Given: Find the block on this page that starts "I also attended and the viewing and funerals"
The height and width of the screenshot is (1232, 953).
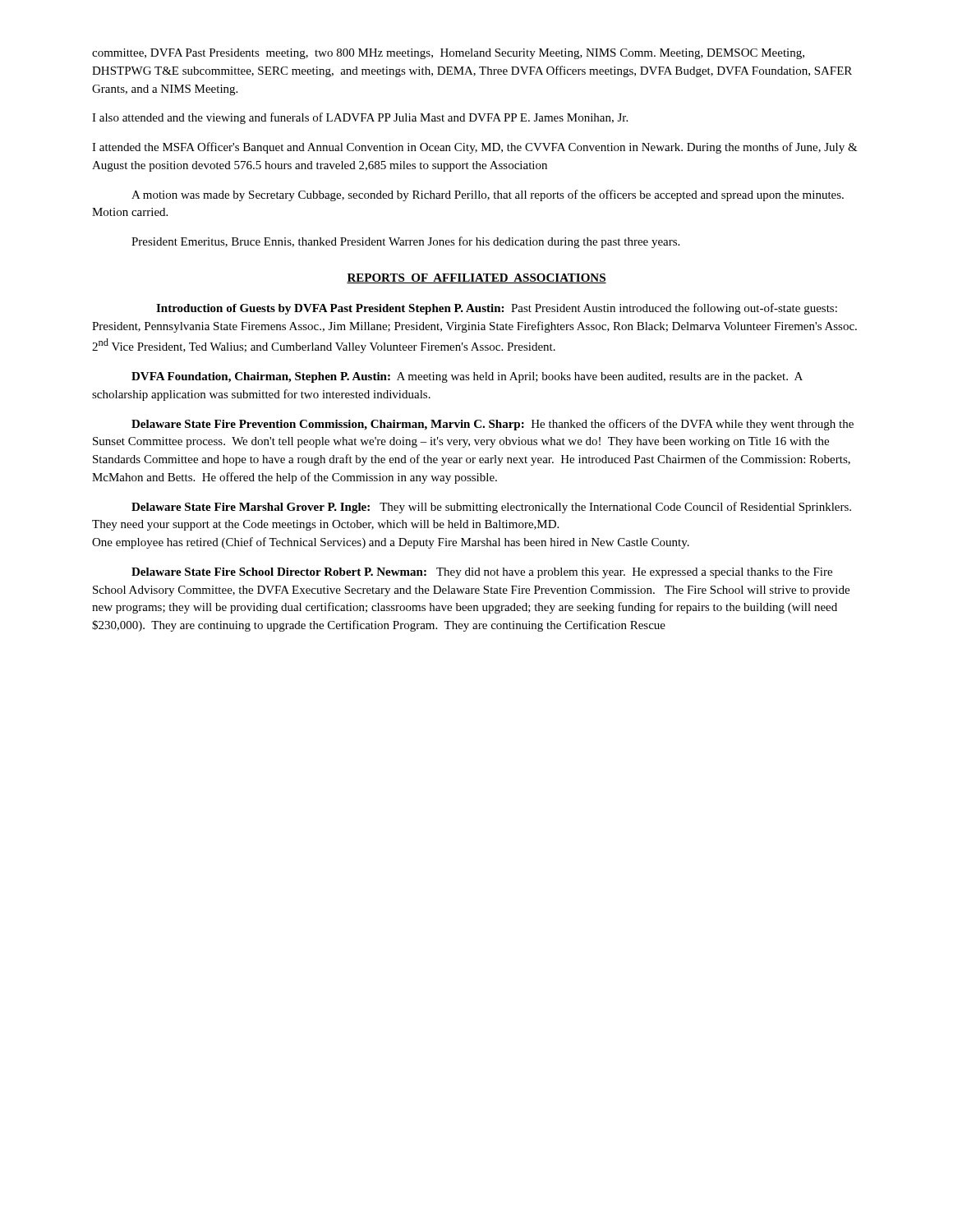Looking at the screenshot, I should point(360,118).
